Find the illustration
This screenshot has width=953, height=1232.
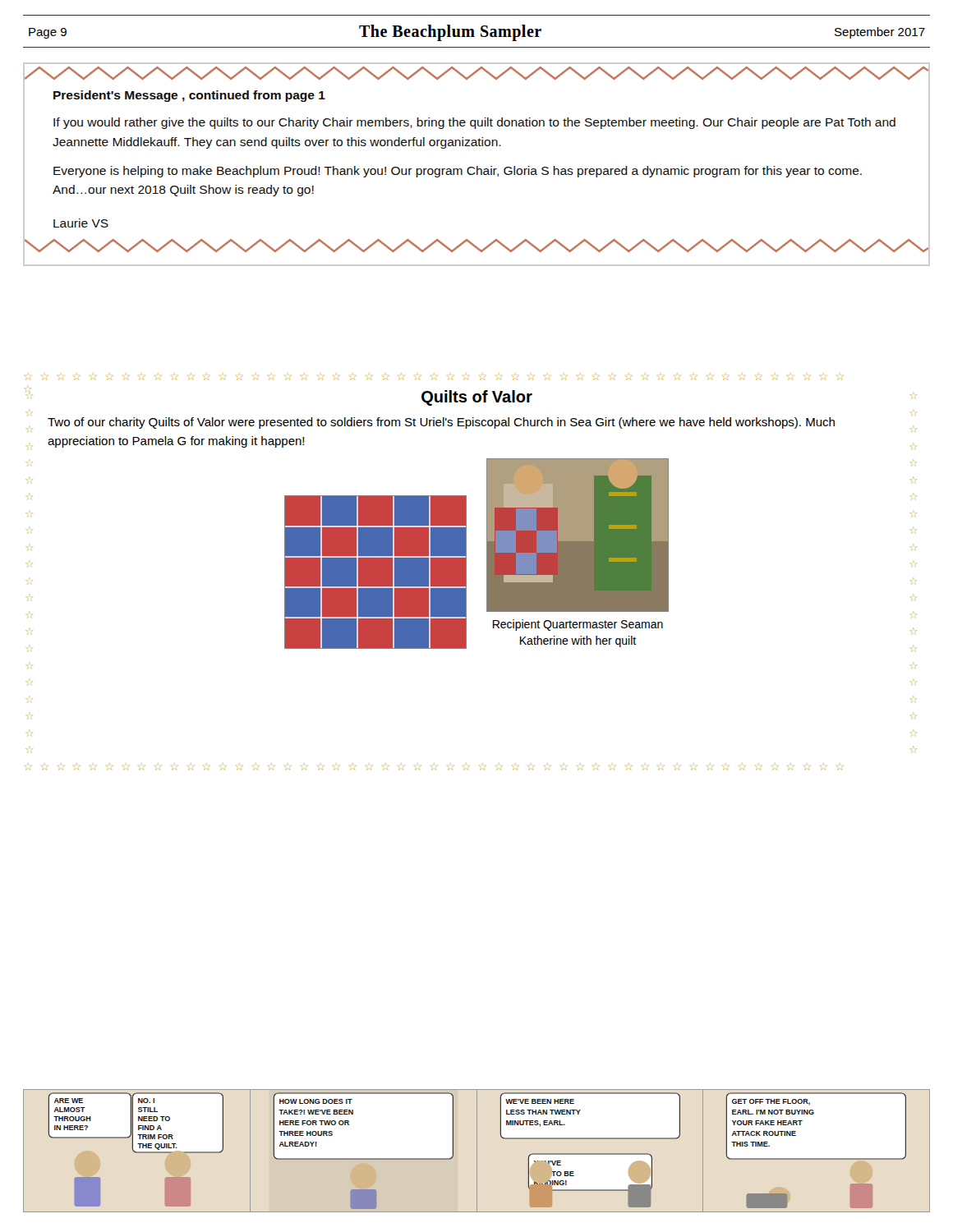pos(476,1151)
